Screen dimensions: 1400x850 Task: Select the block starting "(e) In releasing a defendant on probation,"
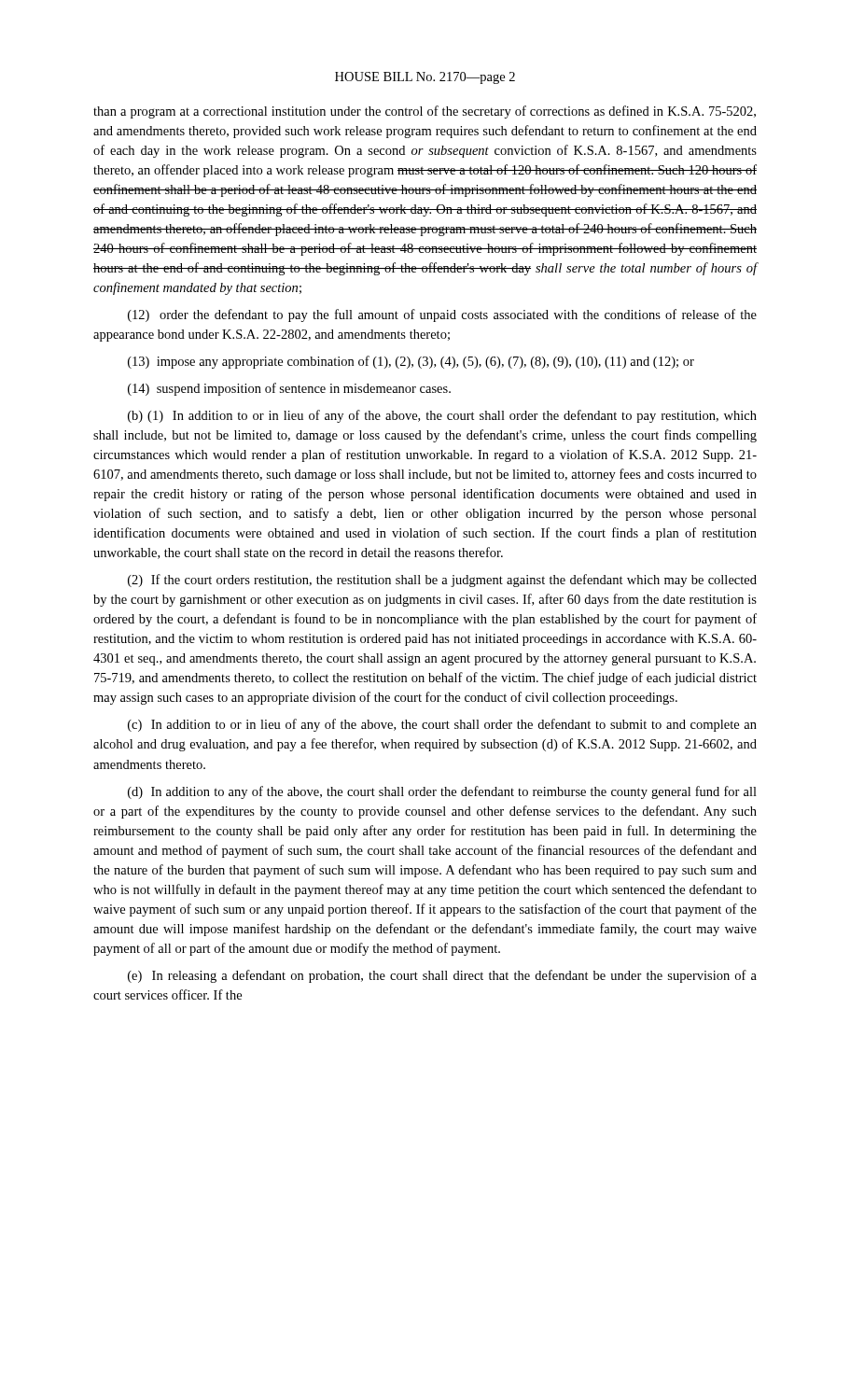[425, 985]
